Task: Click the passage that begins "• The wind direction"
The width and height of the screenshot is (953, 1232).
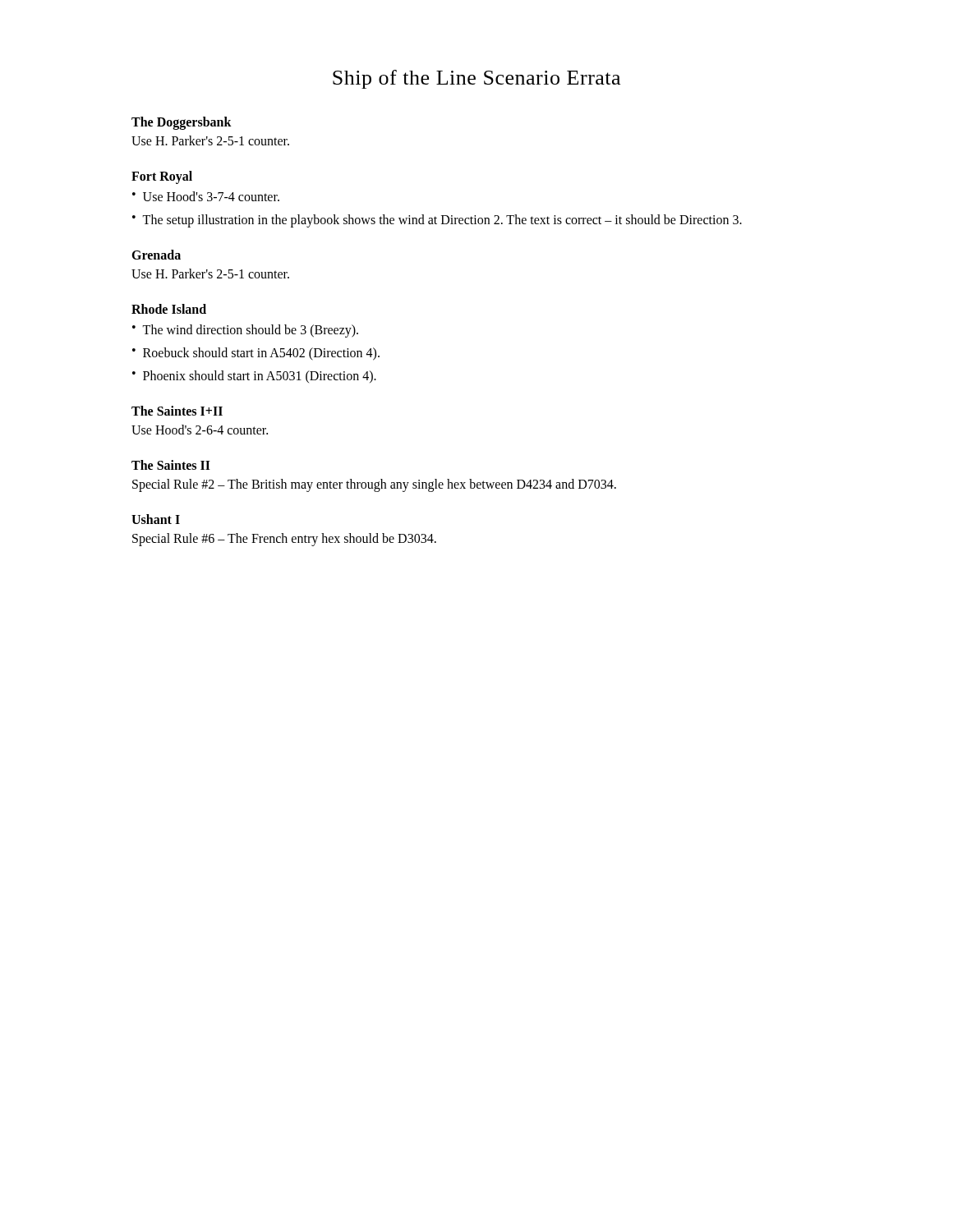Action: coord(245,330)
